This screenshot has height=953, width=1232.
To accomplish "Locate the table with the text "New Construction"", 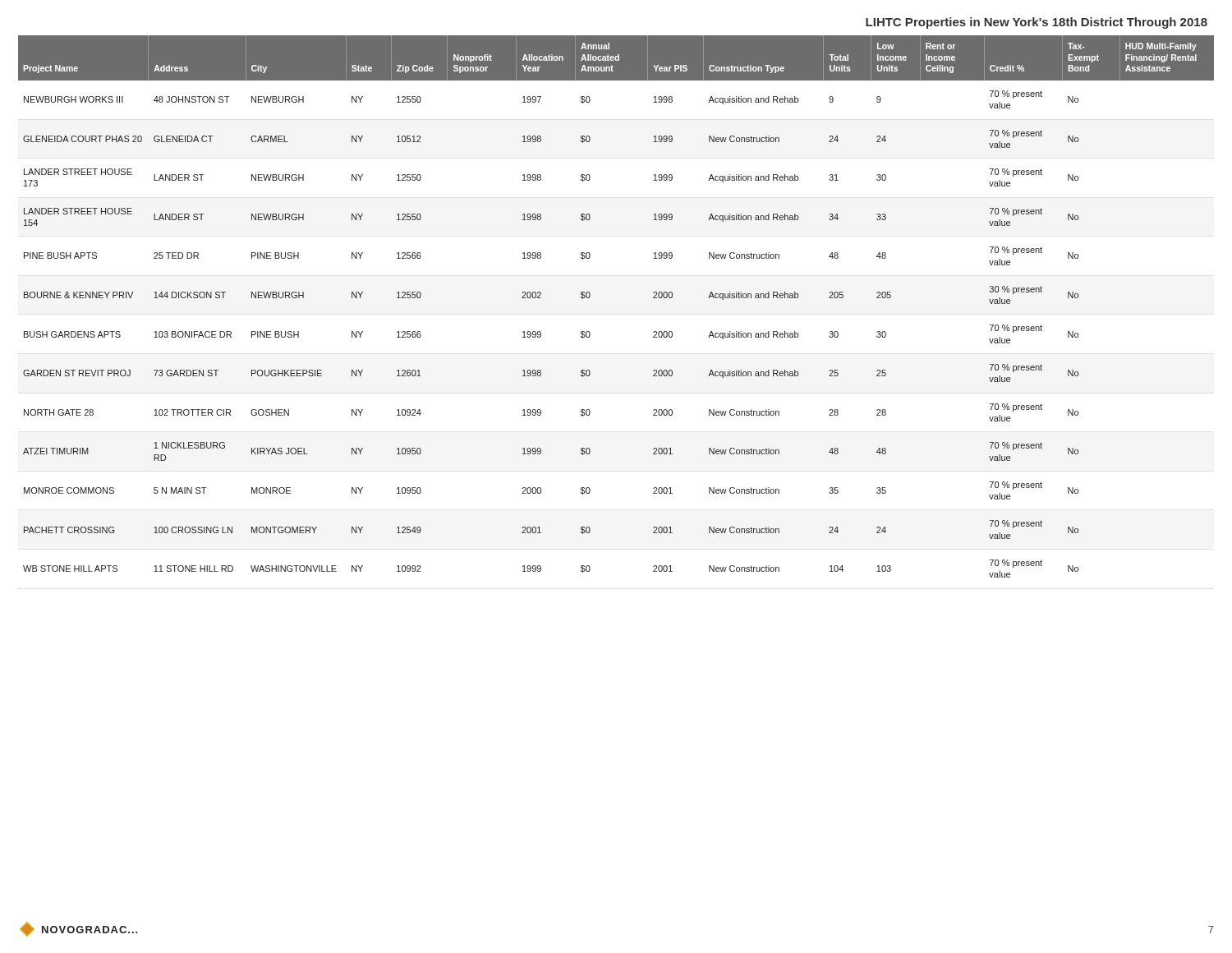I will (616, 312).
